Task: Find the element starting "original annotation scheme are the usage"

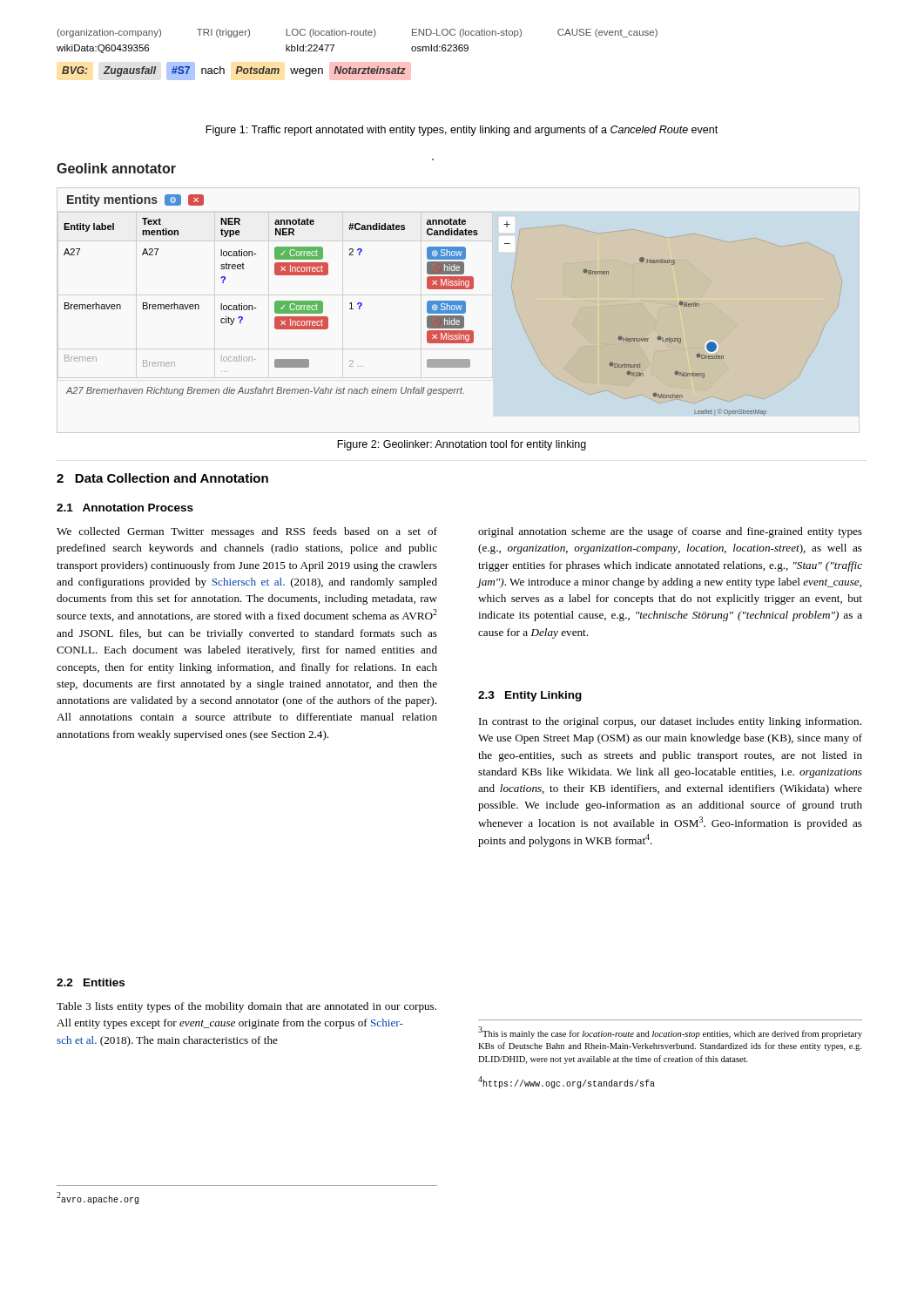Action: click(670, 582)
